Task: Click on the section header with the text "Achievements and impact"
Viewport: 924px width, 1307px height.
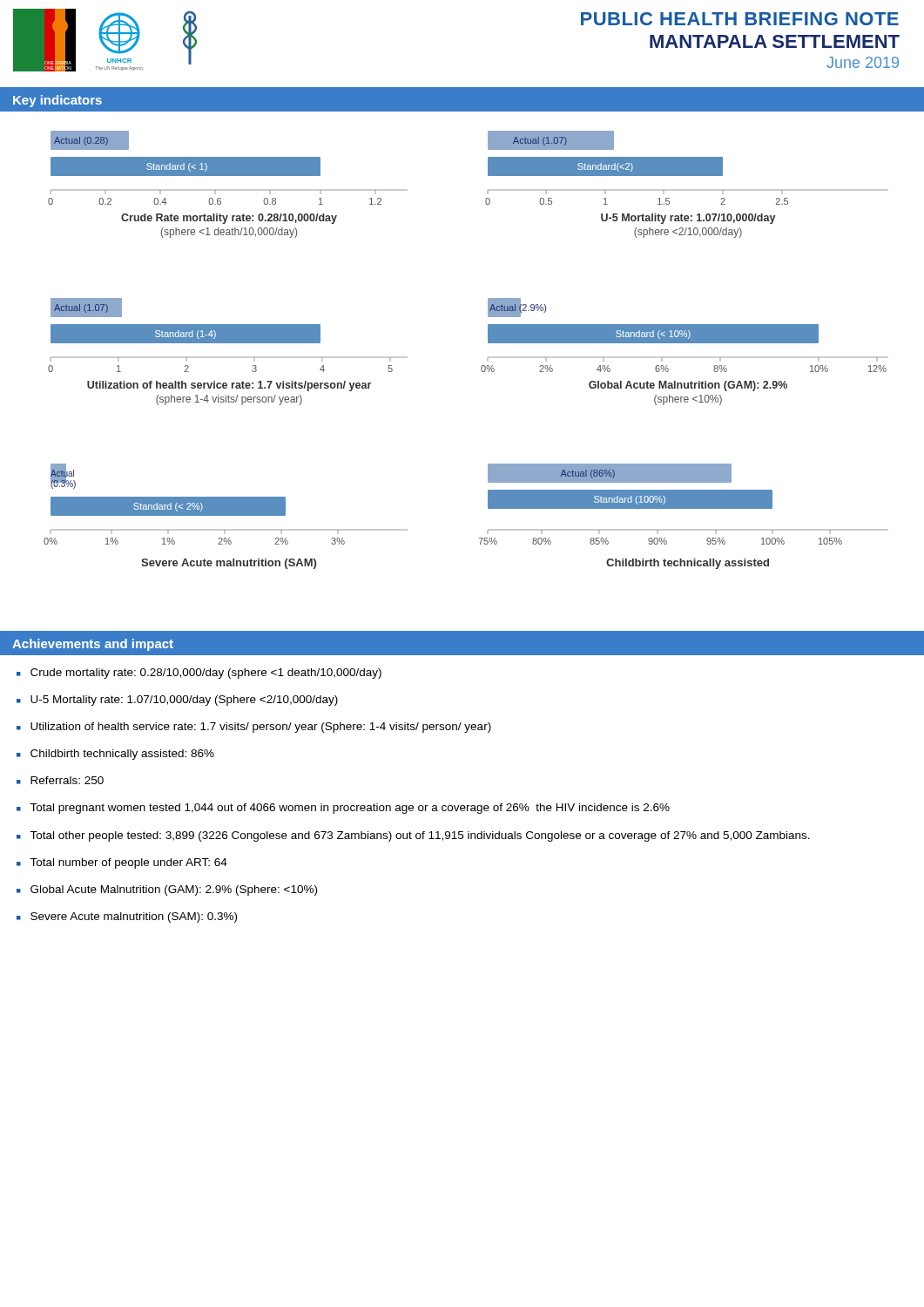Action: click(x=93, y=643)
